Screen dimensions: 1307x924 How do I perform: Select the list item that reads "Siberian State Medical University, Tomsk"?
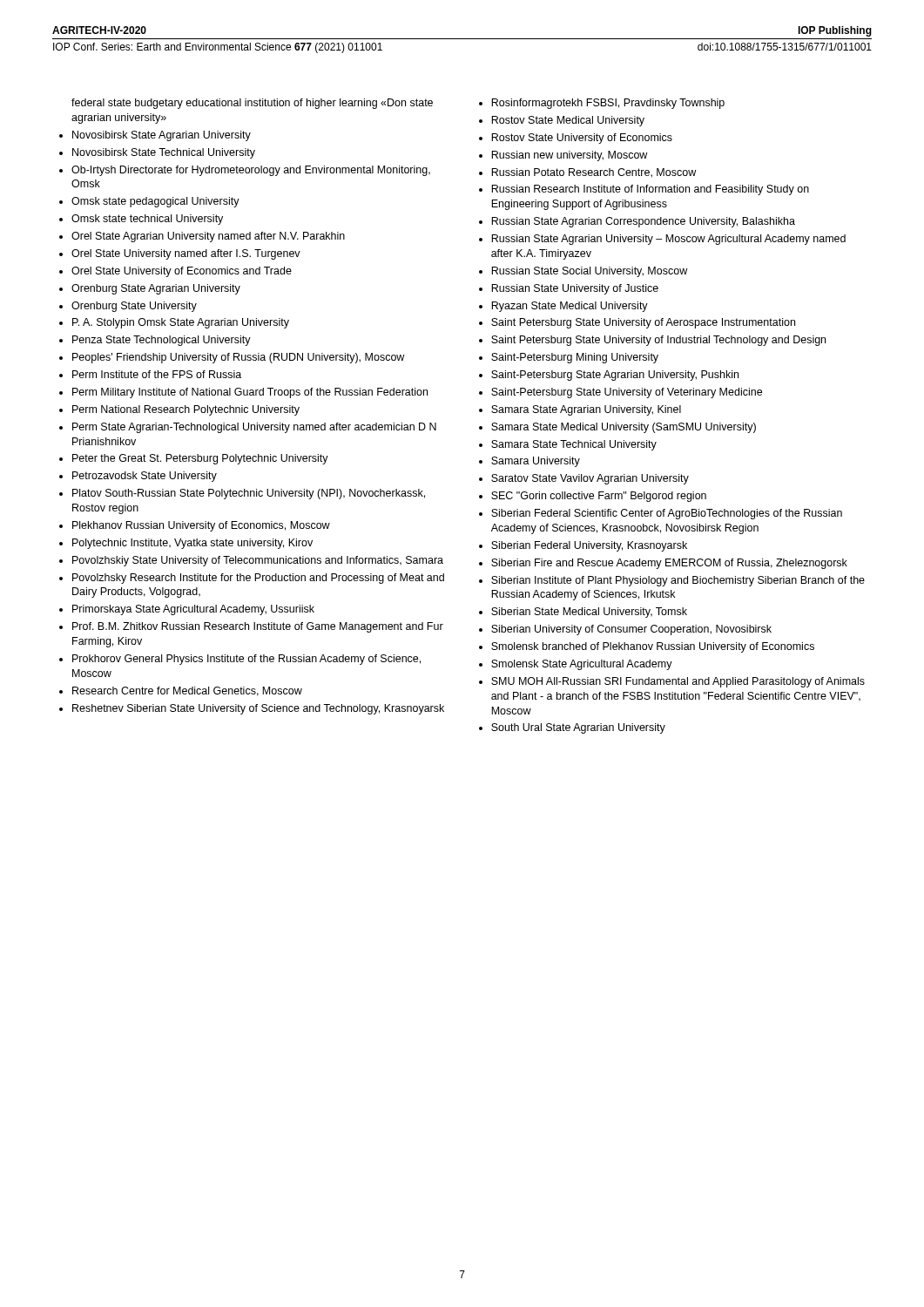(x=589, y=612)
